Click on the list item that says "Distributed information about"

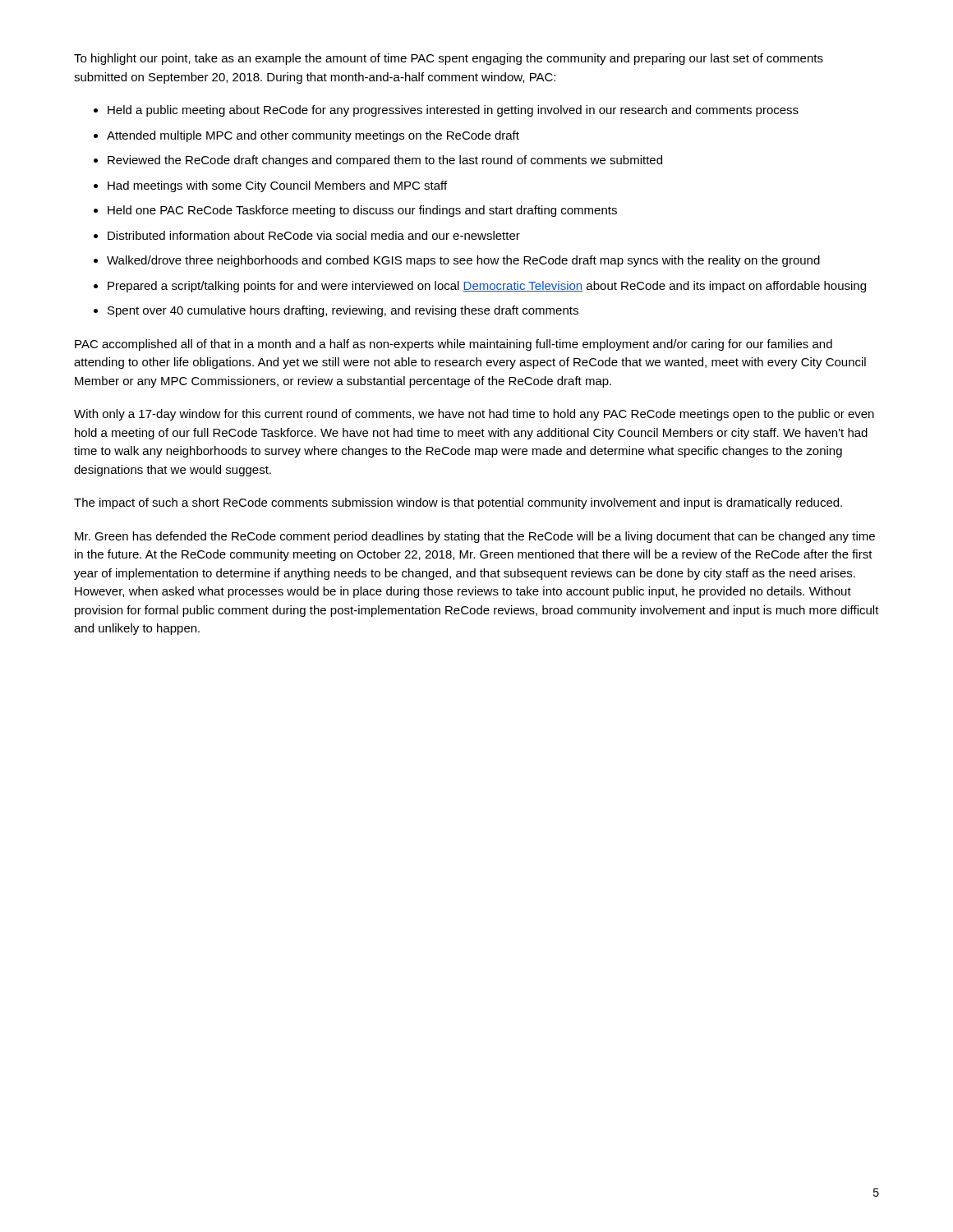(x=313, y=235)
